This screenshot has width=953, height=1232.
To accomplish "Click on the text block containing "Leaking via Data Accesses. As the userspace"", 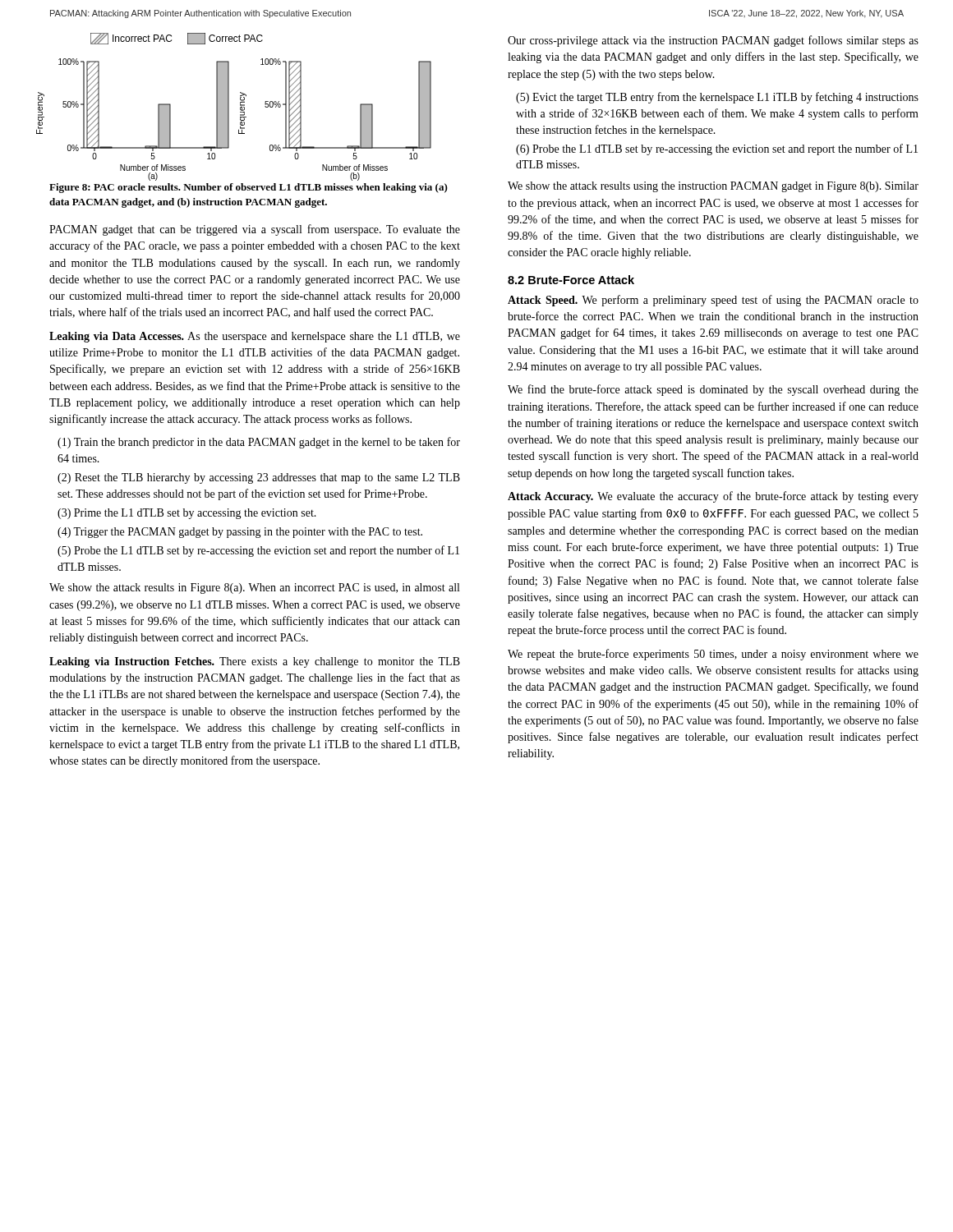I will point(255,378).
